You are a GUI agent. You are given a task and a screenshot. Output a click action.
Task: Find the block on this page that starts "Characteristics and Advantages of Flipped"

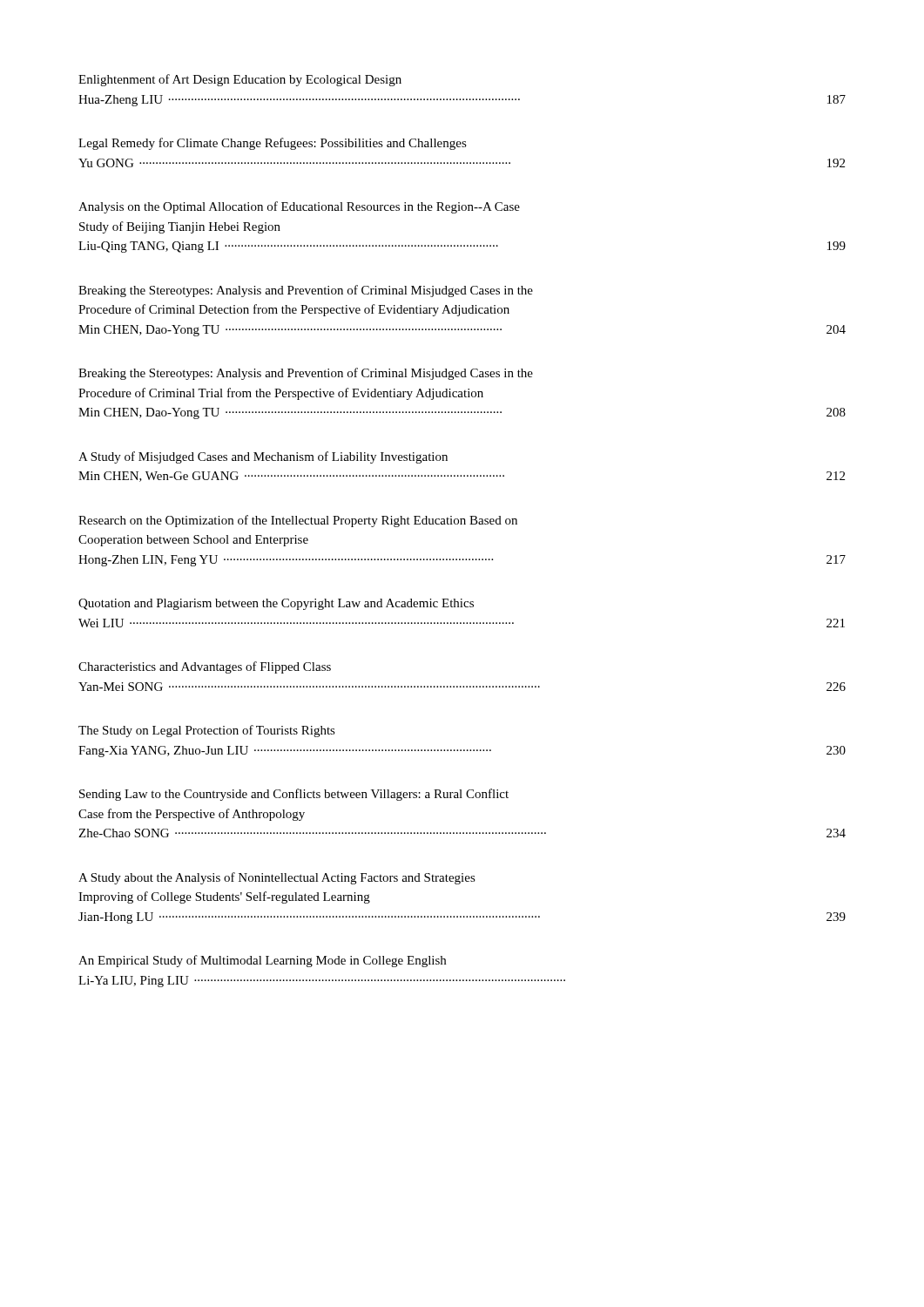tap(462, 677)
